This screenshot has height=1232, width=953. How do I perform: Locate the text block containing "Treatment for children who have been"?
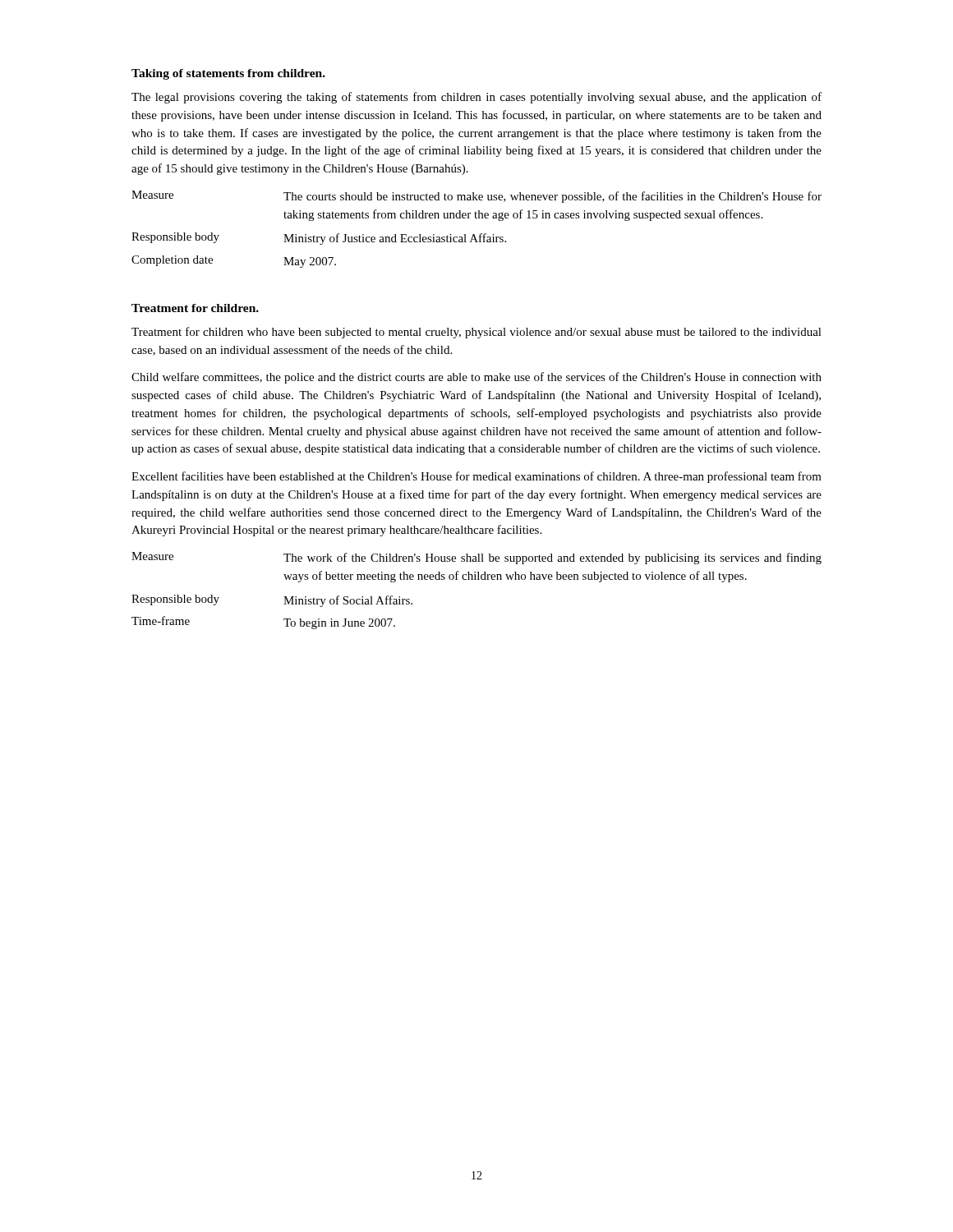click(476, 341)
